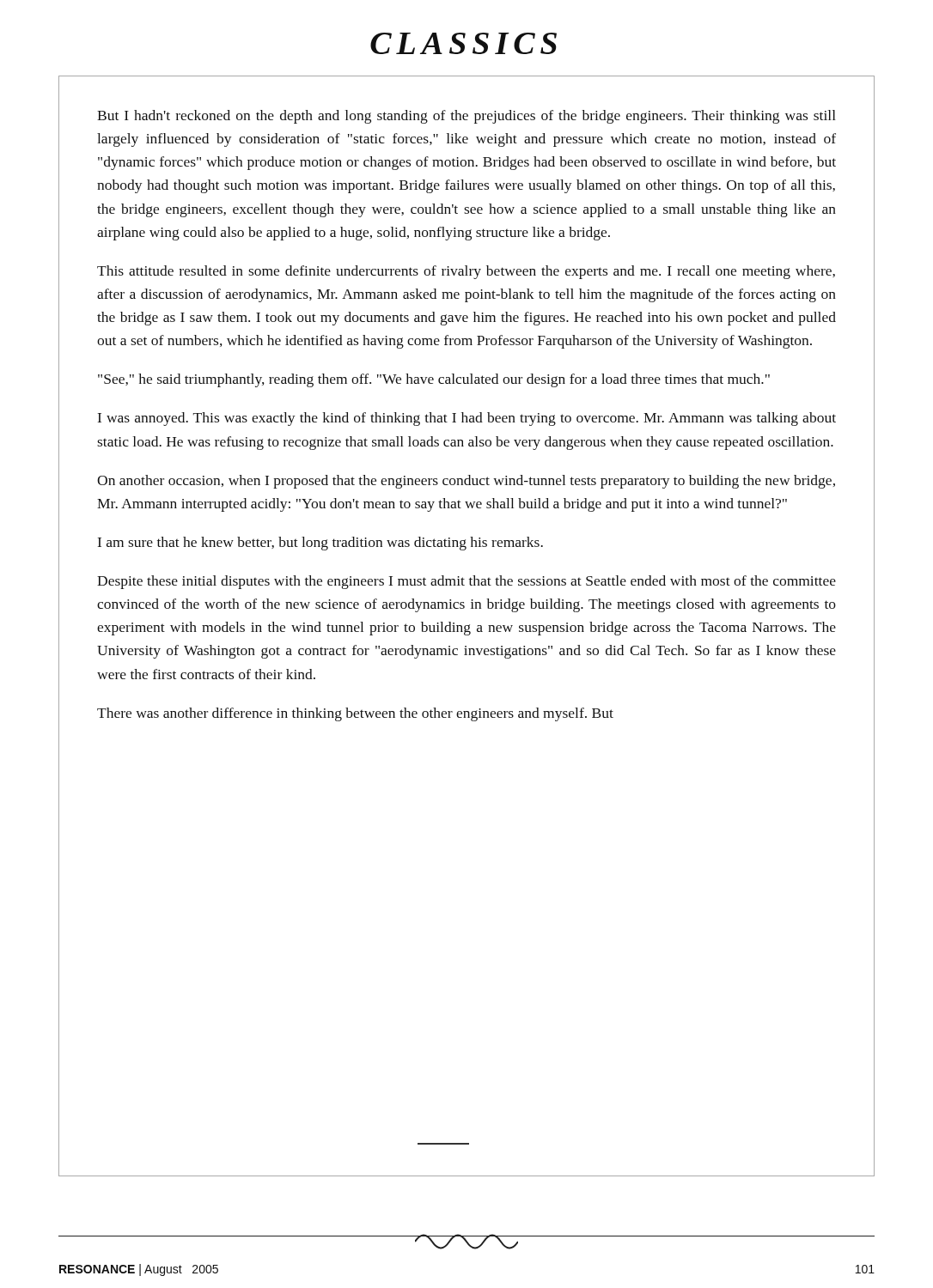The height and width of the screenshot is (1288, 933).
Task: Click on the element starting "On another occasion, when"
Action: tap(466, 491)
